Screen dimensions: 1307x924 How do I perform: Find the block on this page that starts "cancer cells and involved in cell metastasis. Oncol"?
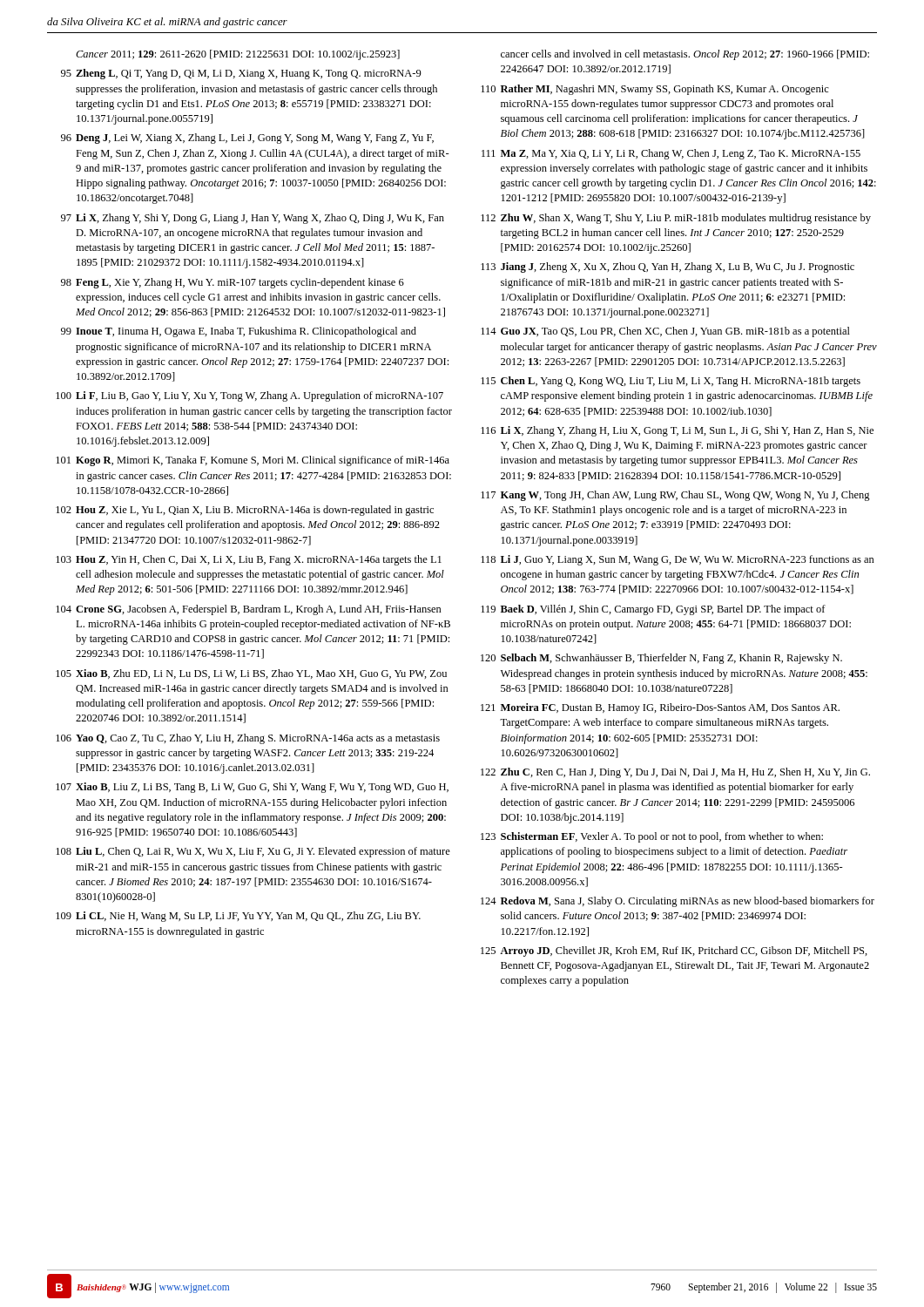tap(674, 62)
